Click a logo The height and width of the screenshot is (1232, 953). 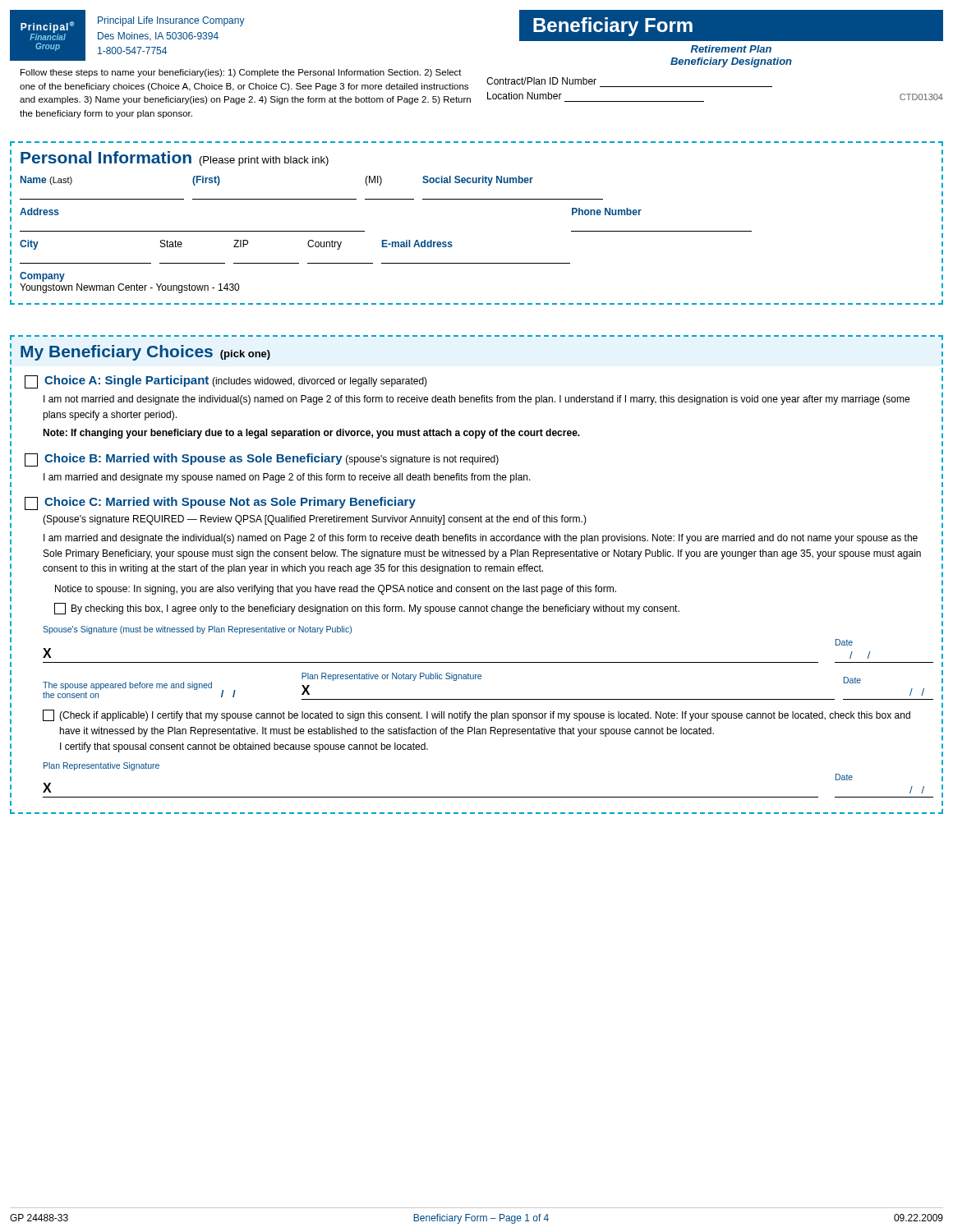click(x=48, y=35)
